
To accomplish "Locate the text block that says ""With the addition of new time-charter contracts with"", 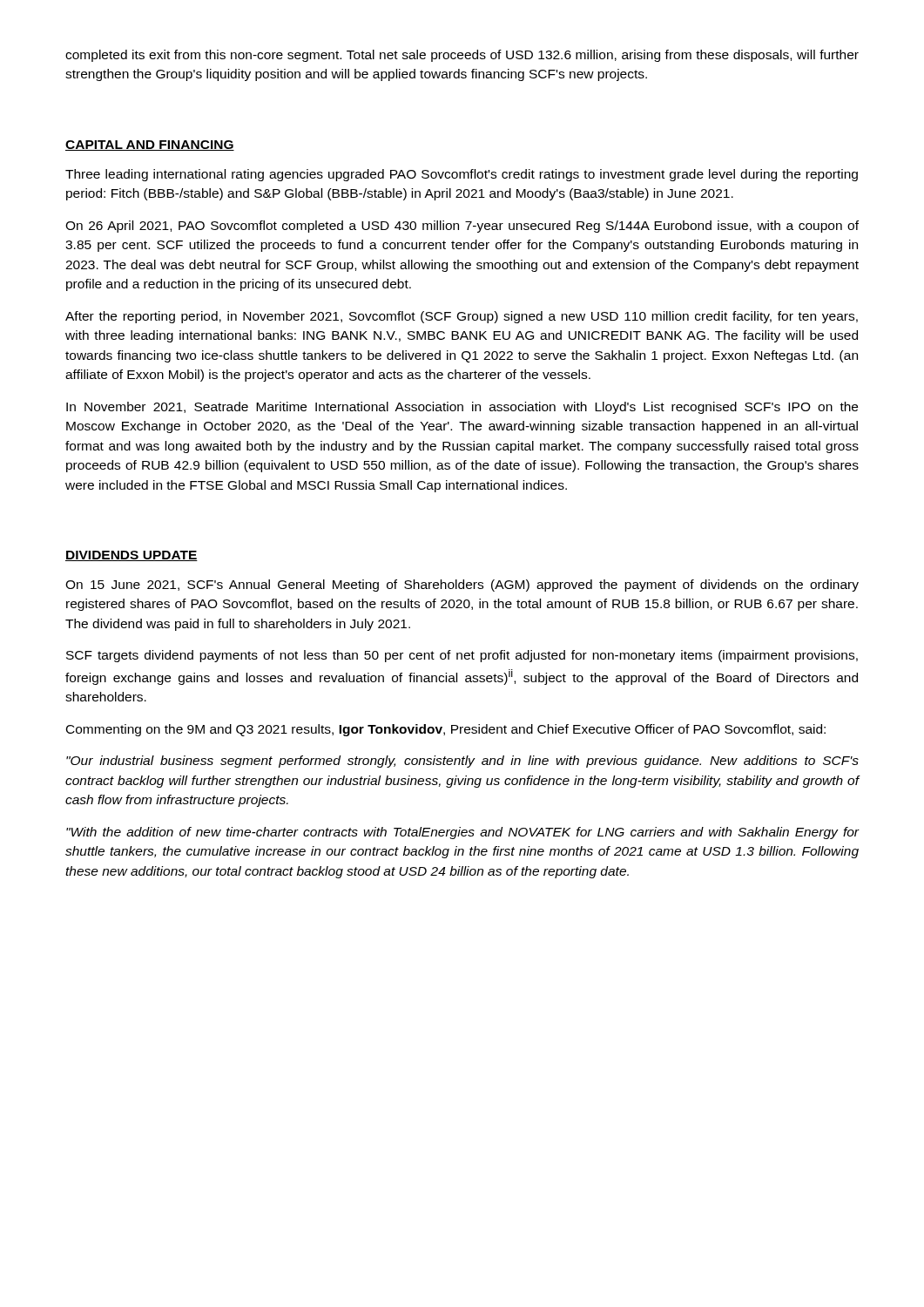I will coord(462,851).
